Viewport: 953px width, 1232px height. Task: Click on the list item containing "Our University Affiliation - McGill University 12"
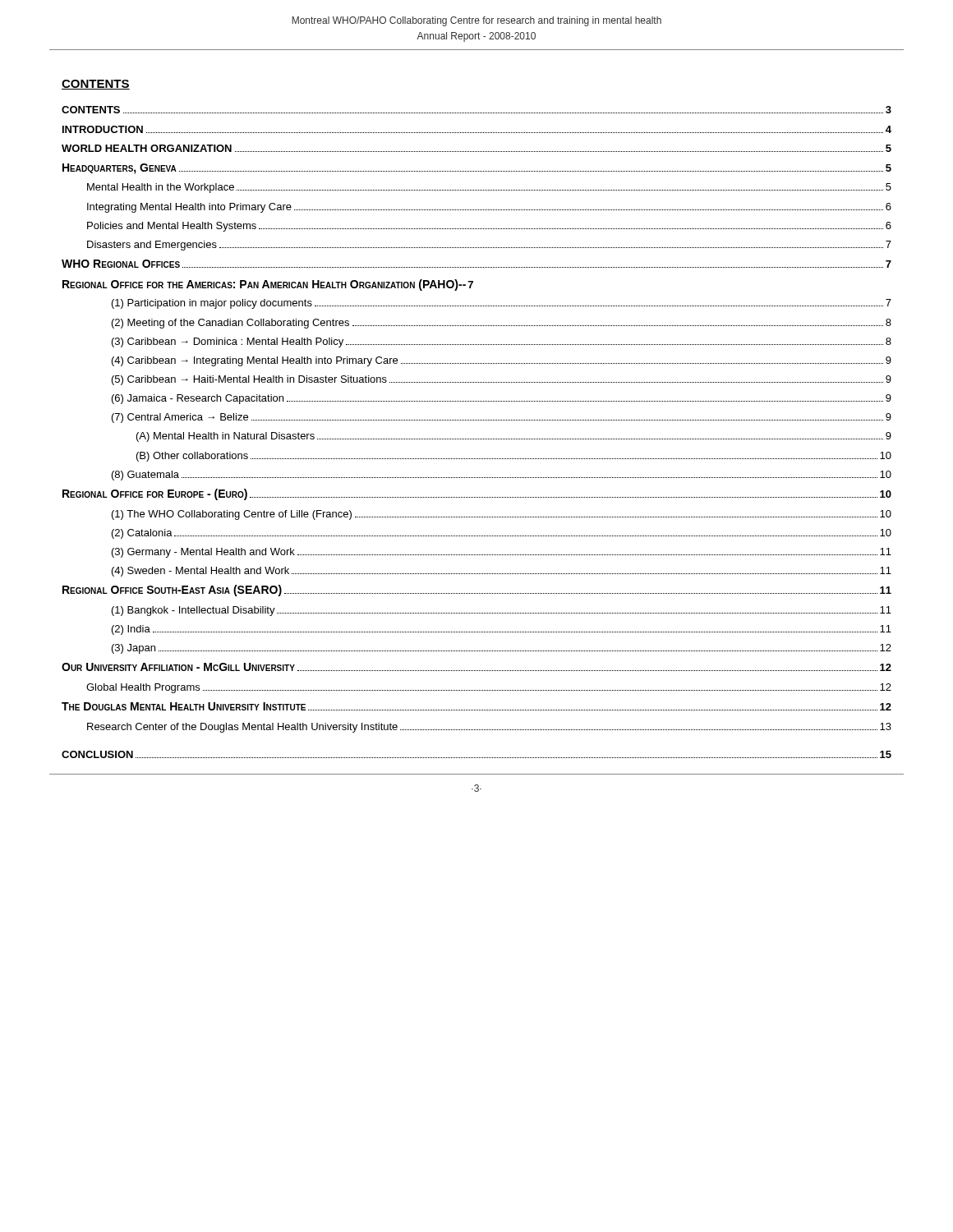pos(476,668)
